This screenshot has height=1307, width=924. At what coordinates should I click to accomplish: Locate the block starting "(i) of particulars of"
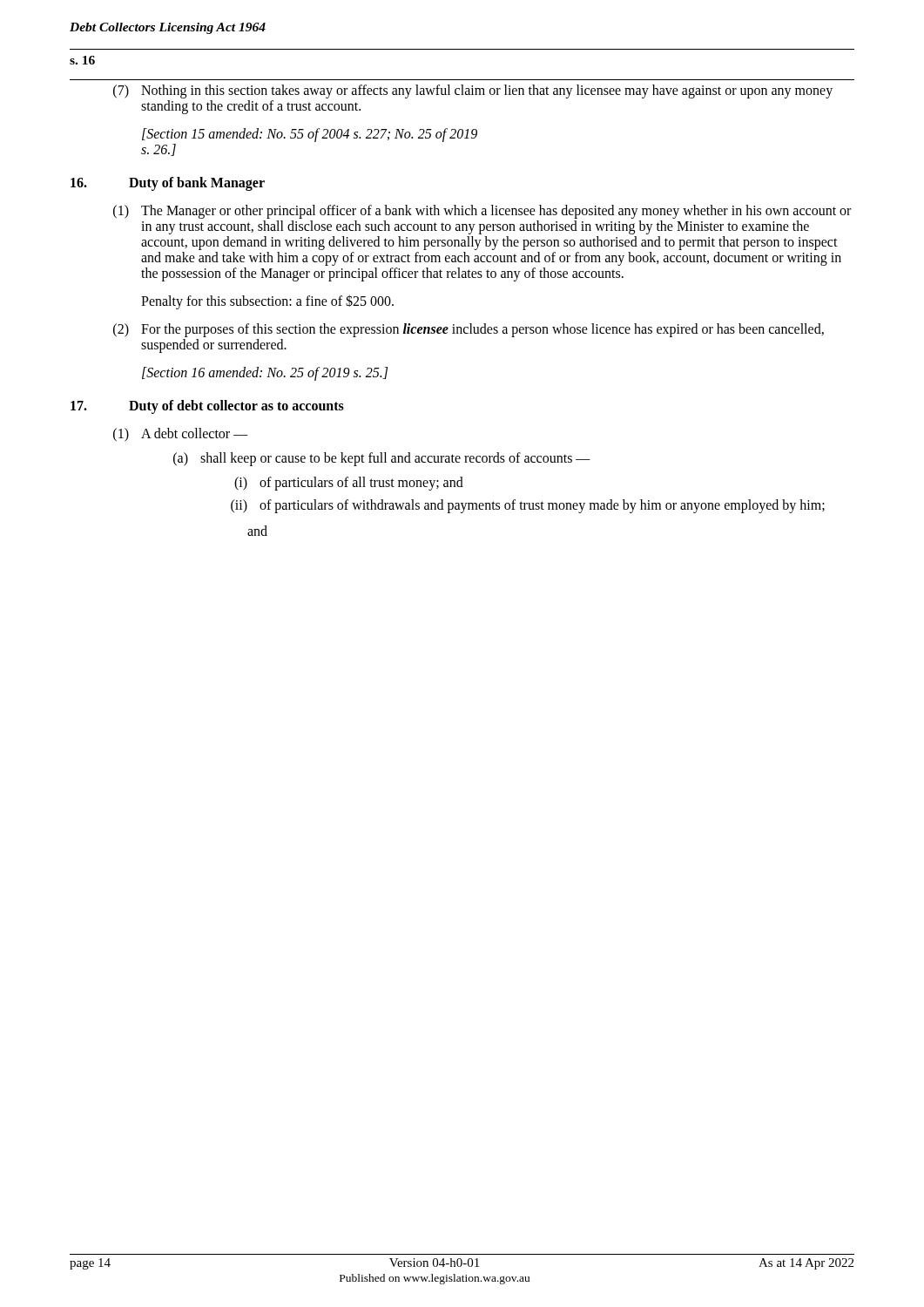[349, 484]
